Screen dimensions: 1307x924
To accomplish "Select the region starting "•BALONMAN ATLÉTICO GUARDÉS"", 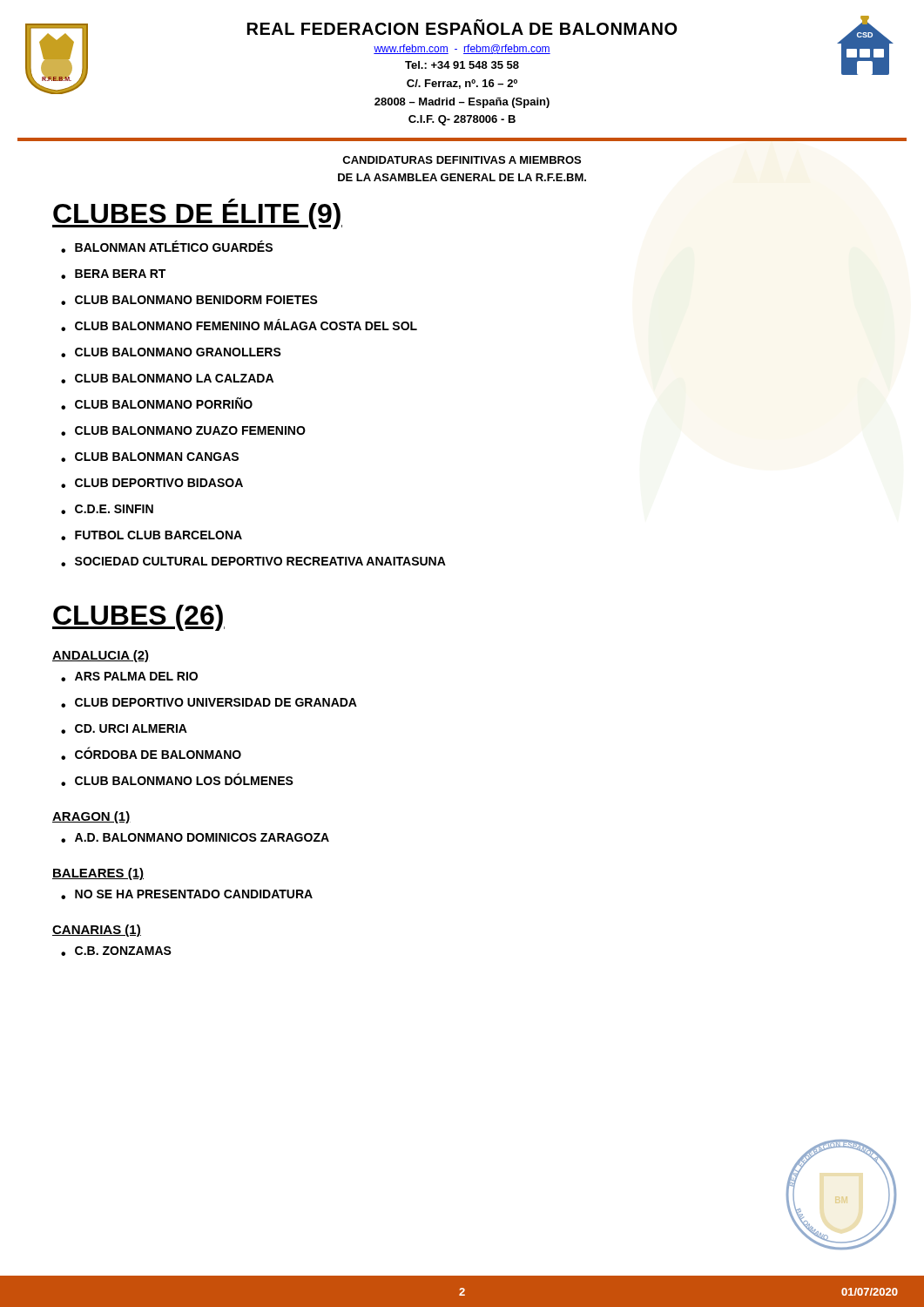I will (167, 250).
